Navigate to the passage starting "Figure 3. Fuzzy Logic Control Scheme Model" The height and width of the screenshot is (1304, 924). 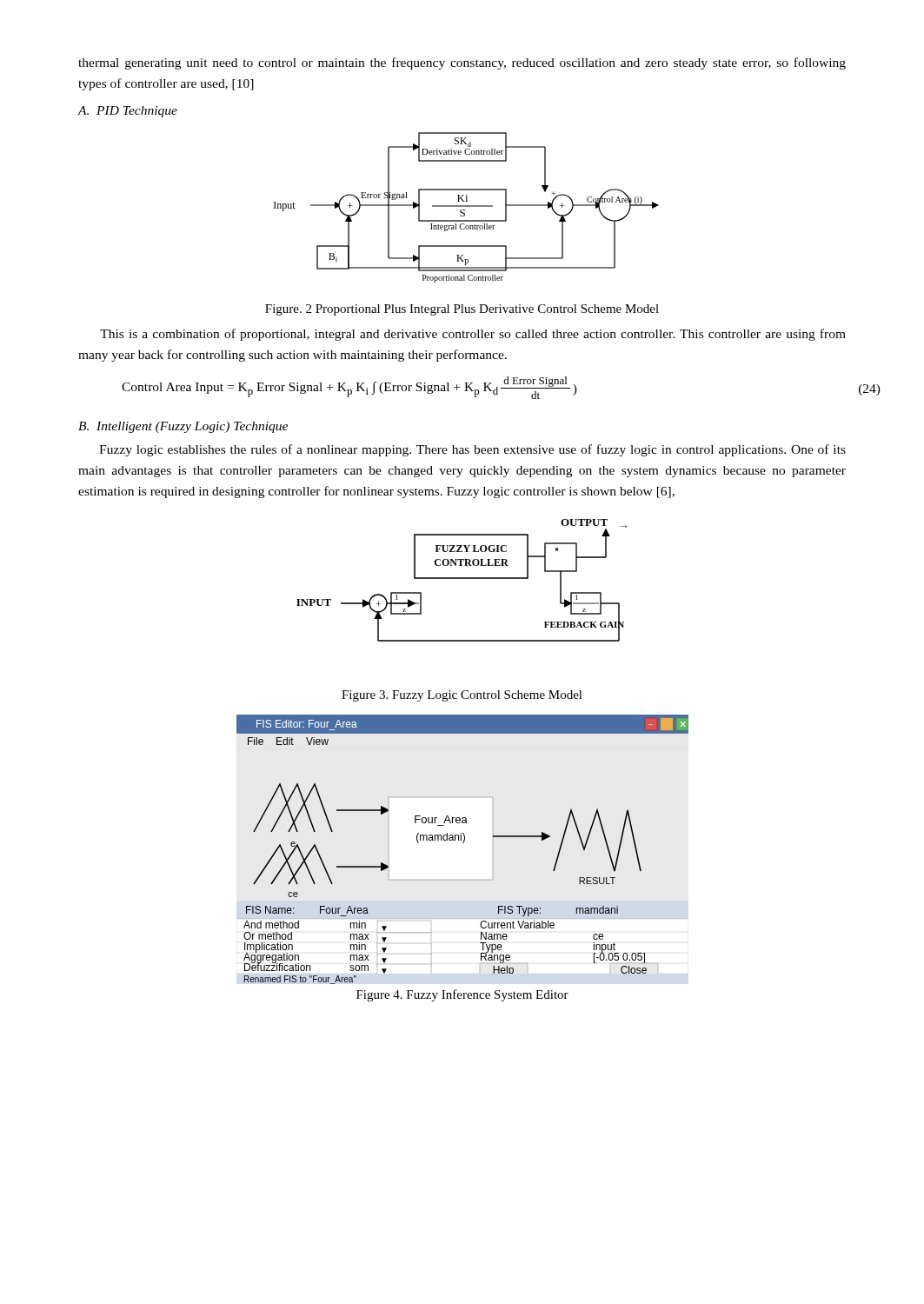click(462, 695)
